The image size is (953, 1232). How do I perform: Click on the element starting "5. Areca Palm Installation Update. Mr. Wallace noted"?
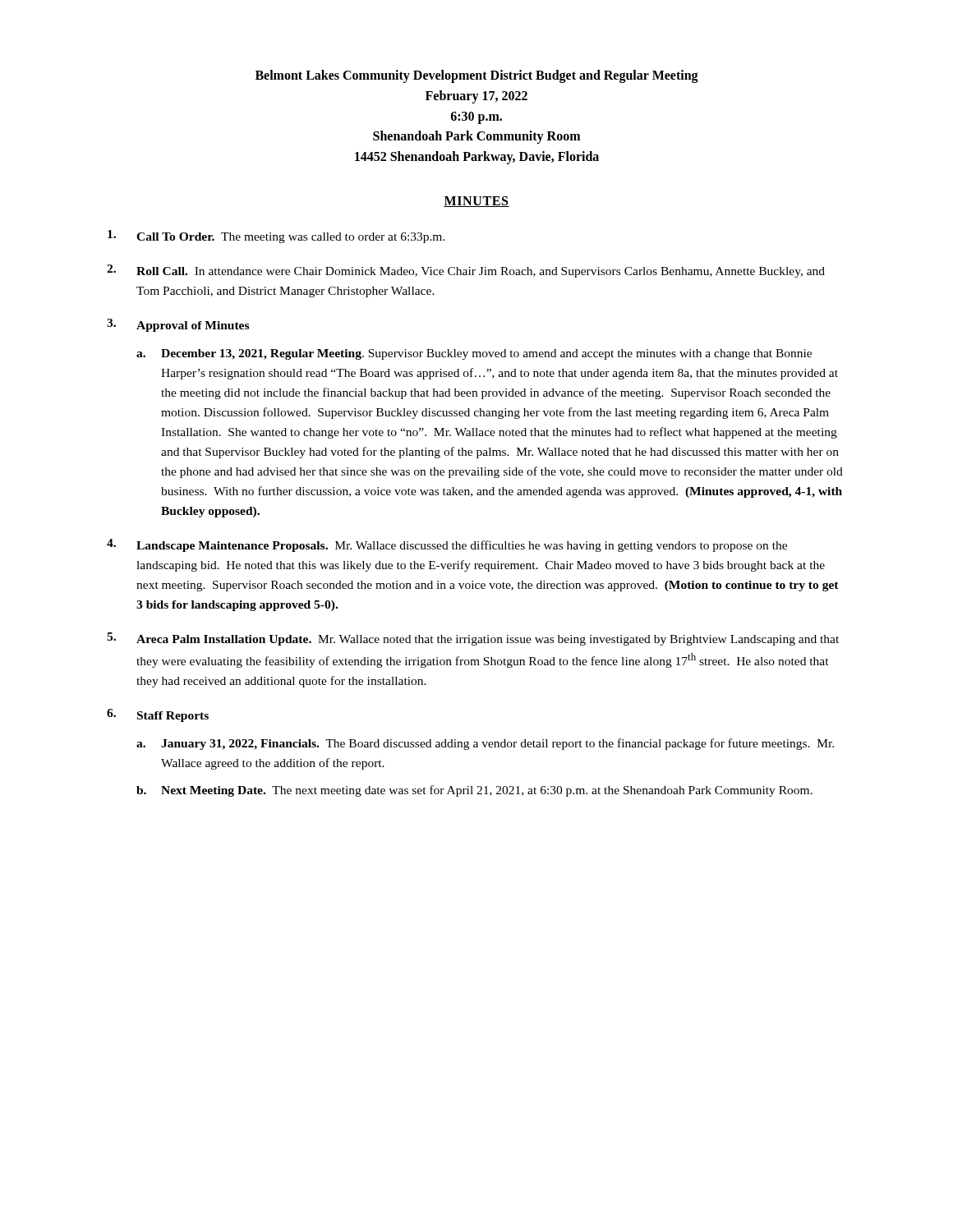476,660
